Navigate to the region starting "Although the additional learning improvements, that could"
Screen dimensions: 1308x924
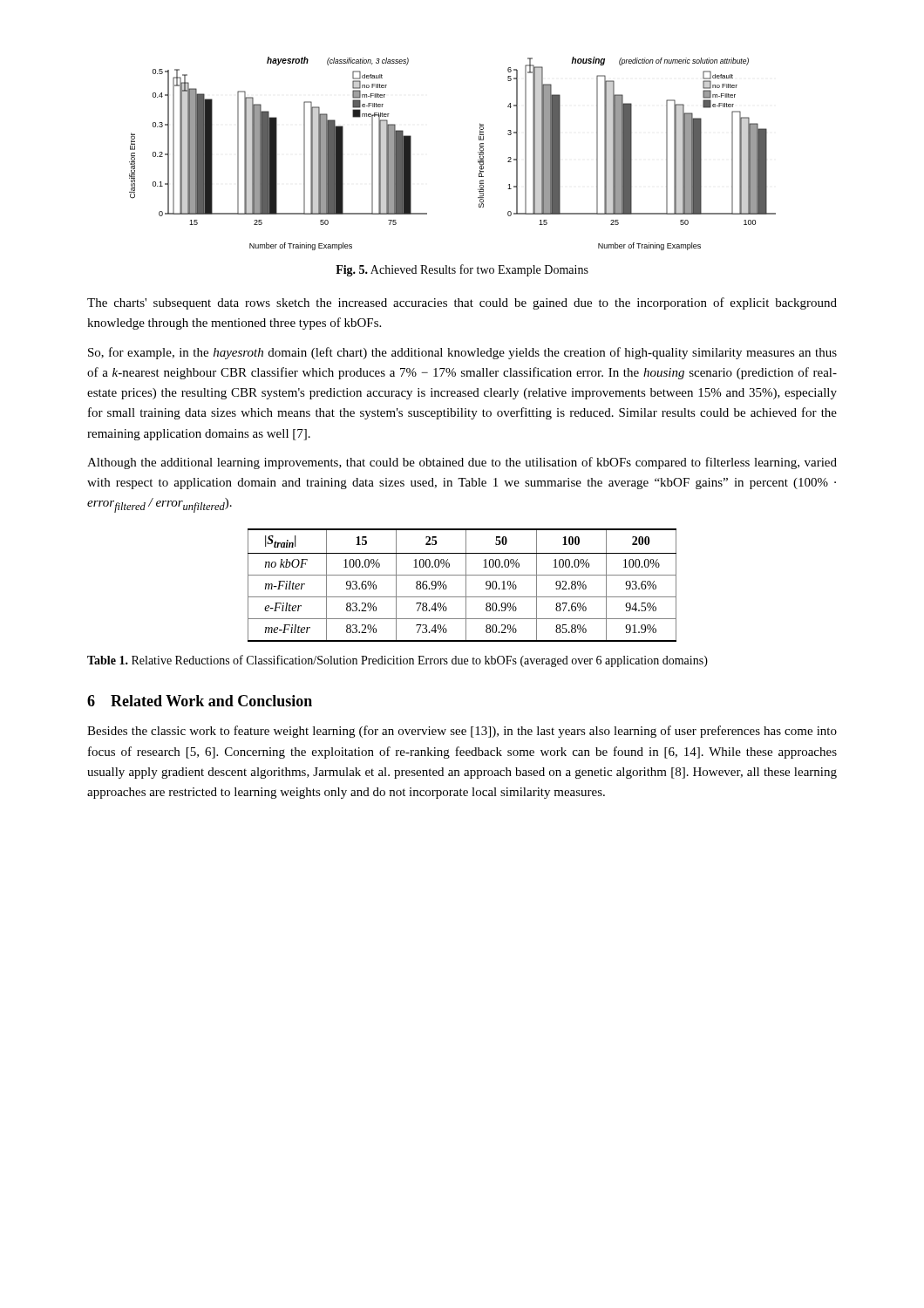point(462,484)
